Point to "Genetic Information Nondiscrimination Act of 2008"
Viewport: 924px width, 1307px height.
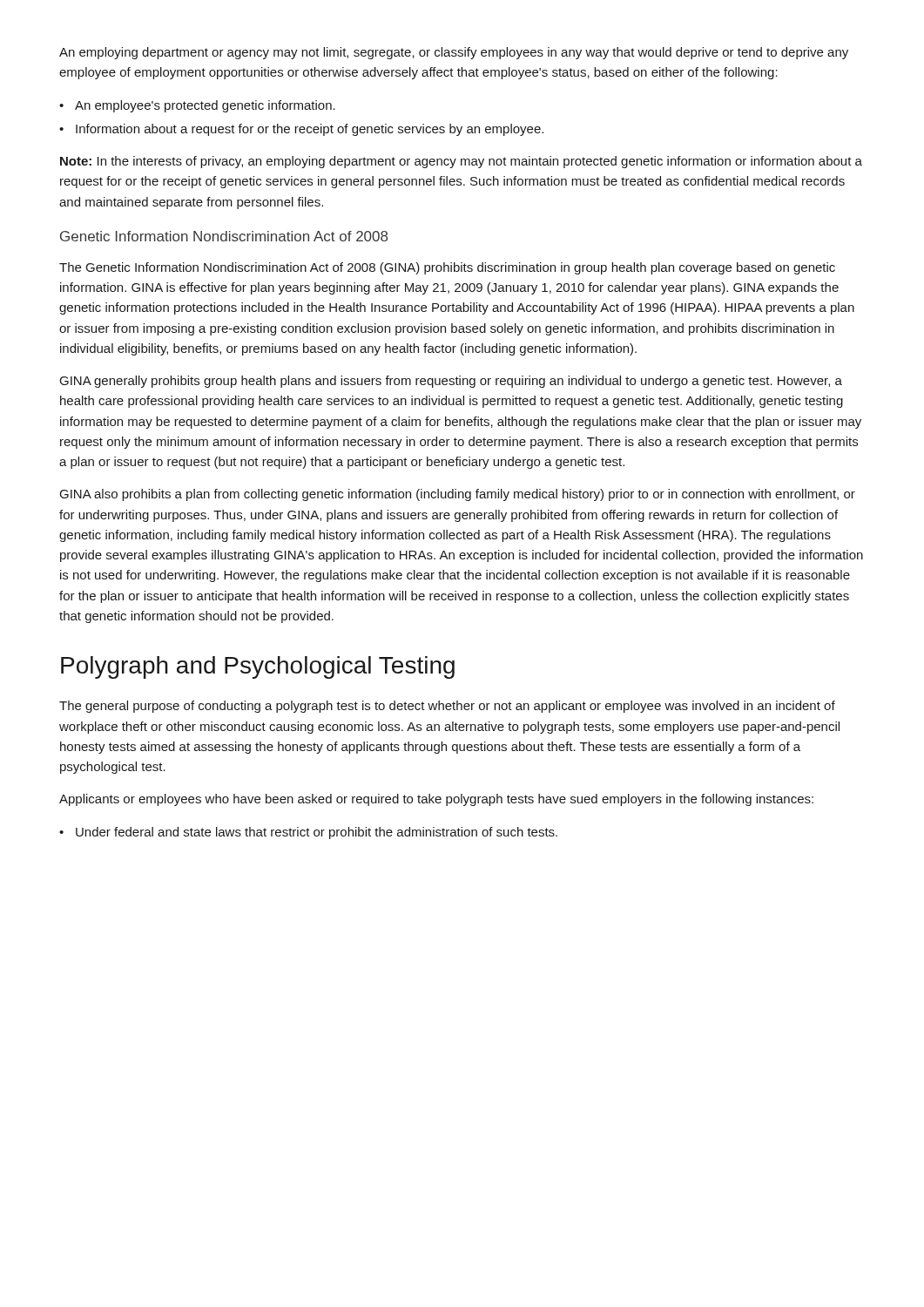224,236
